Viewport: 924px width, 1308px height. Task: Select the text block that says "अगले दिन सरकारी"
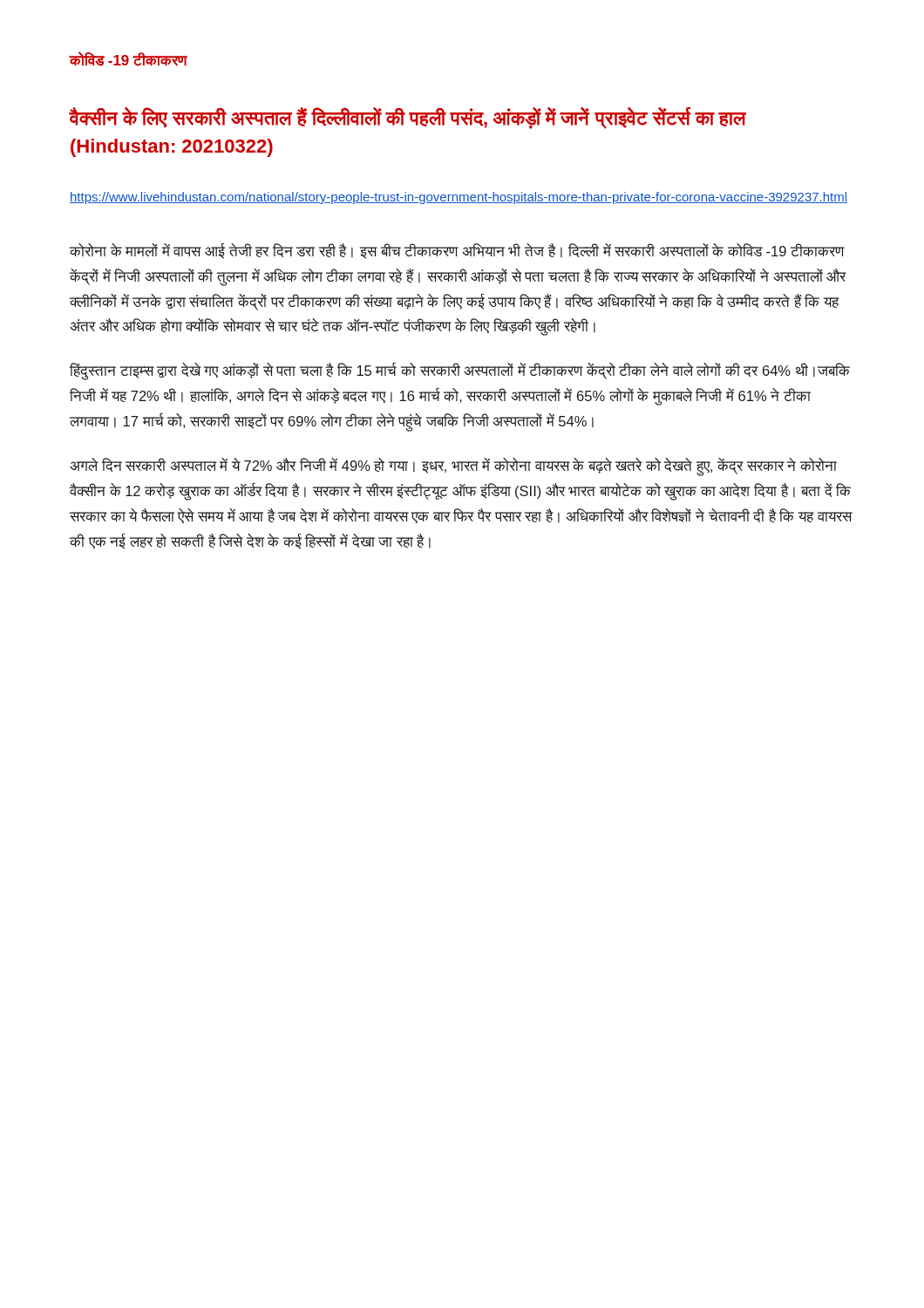pyautogui.click(x=462, y=504)
